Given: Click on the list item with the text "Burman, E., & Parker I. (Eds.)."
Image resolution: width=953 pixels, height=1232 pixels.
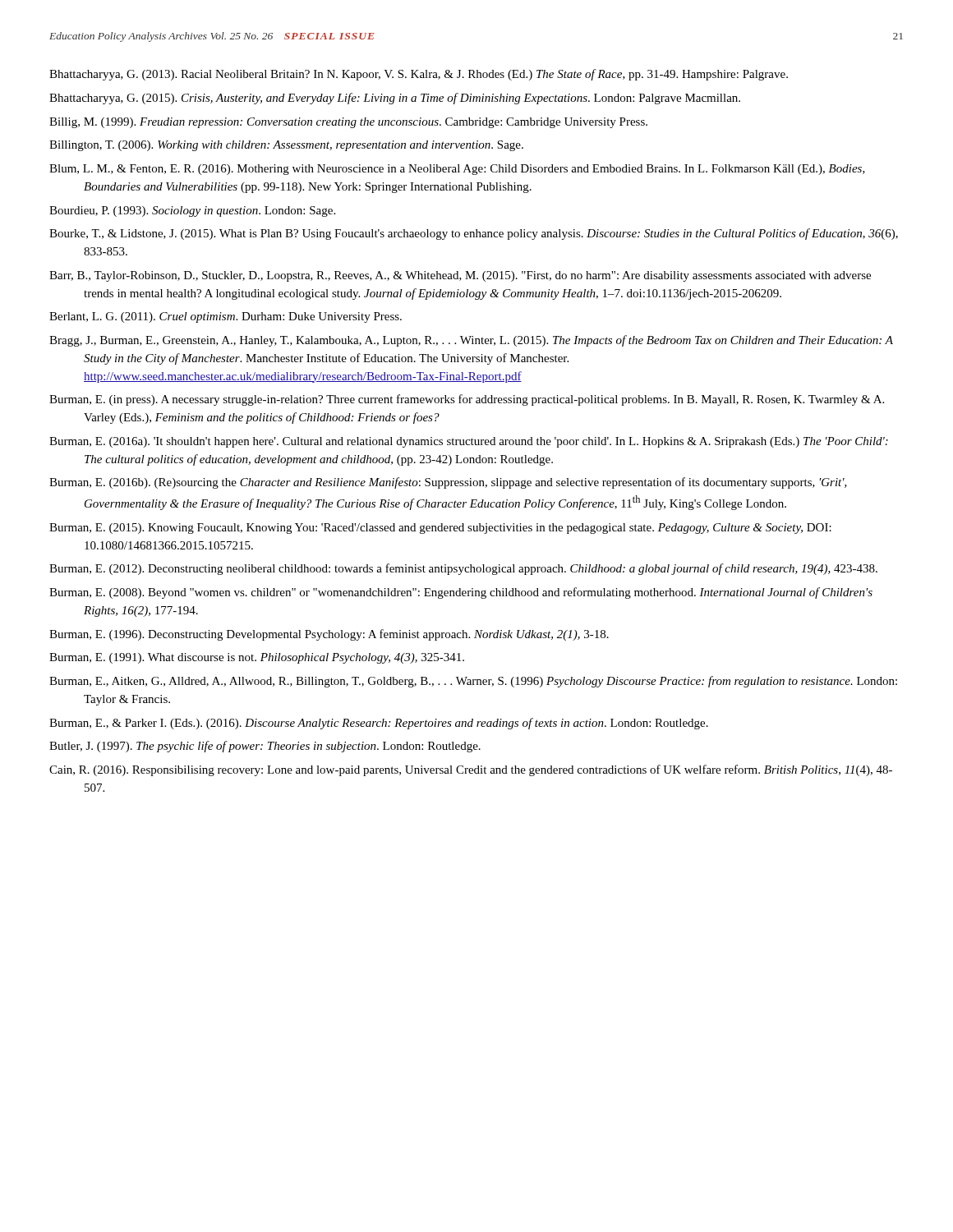Looking at the screenshot, I should (x=379, y=722).
